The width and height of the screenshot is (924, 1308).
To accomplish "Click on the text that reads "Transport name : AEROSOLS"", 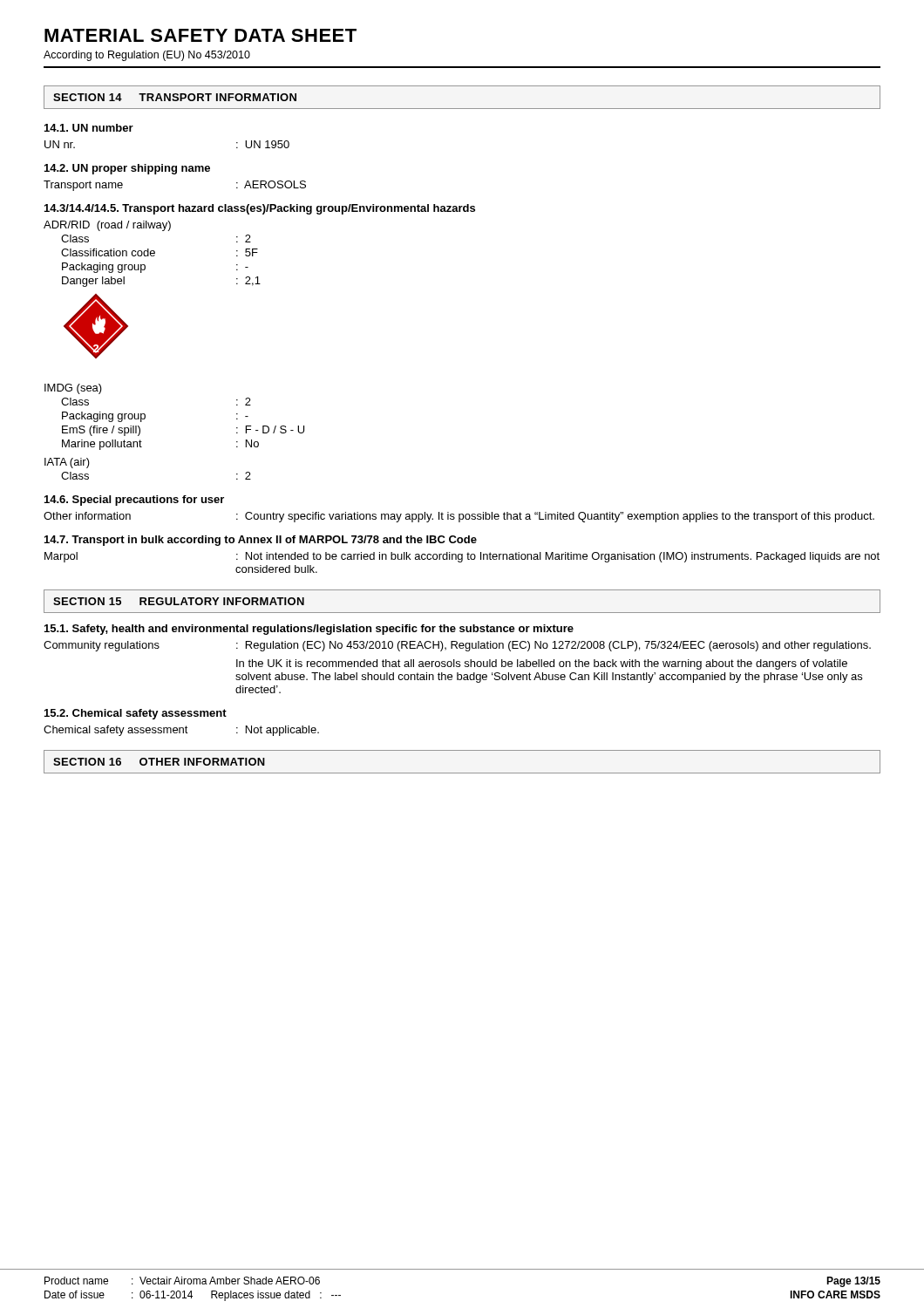I will click(x=78, y=185).
